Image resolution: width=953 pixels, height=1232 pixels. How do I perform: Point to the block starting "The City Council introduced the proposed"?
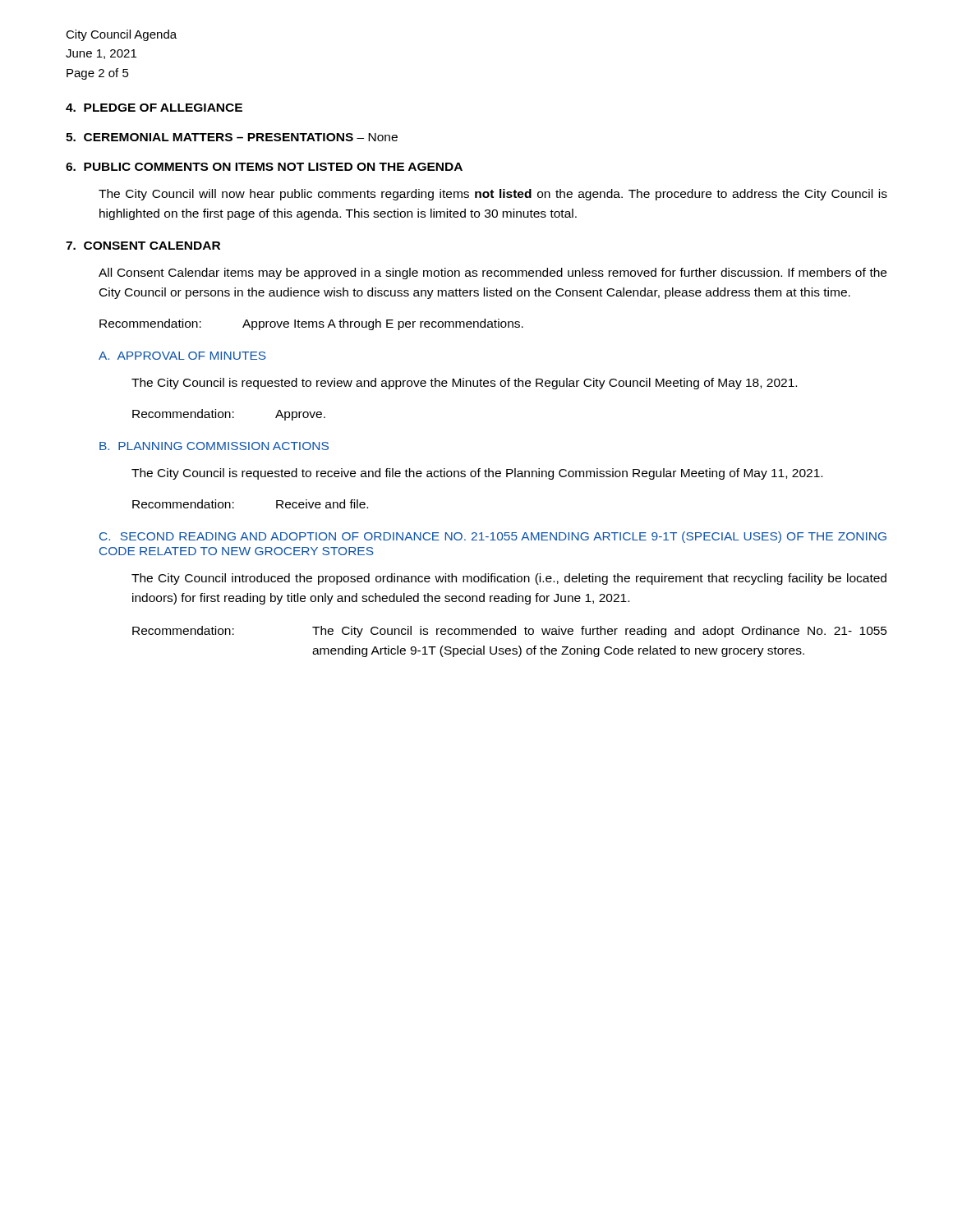point(509,588)
